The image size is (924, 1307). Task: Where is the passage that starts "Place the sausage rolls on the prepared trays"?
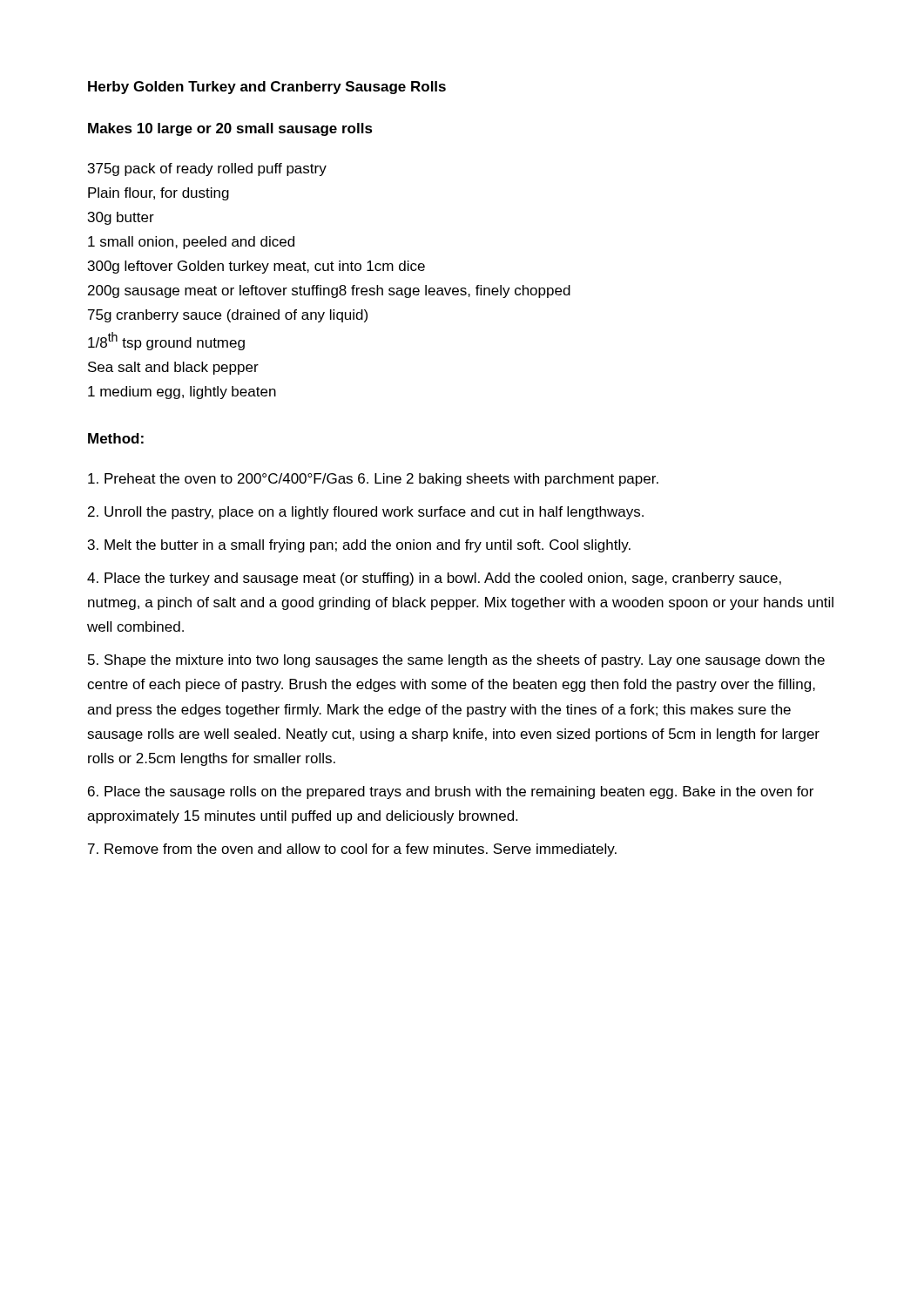coord(462,804)
